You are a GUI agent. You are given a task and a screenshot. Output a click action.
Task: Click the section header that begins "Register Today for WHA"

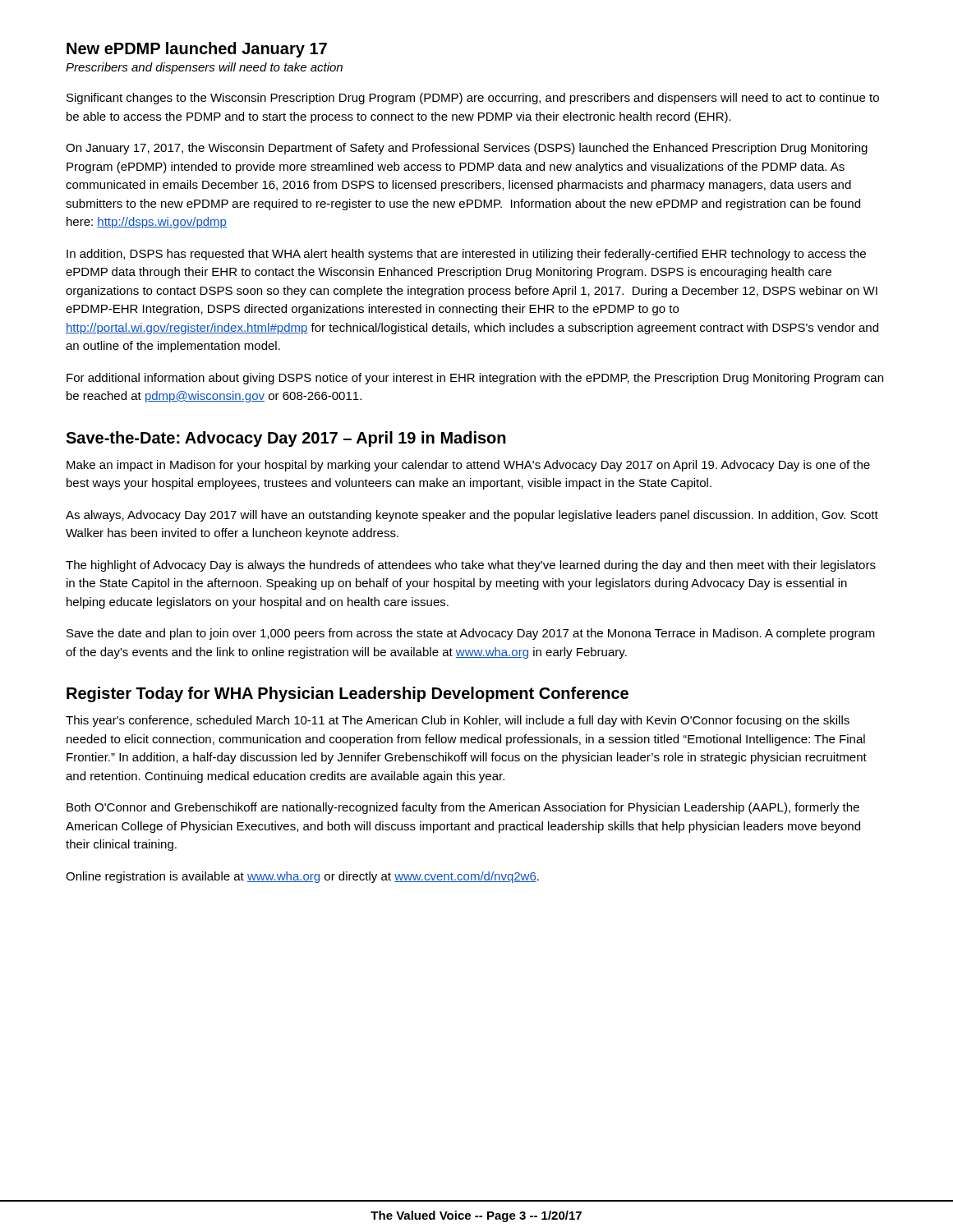coord(347,693)
